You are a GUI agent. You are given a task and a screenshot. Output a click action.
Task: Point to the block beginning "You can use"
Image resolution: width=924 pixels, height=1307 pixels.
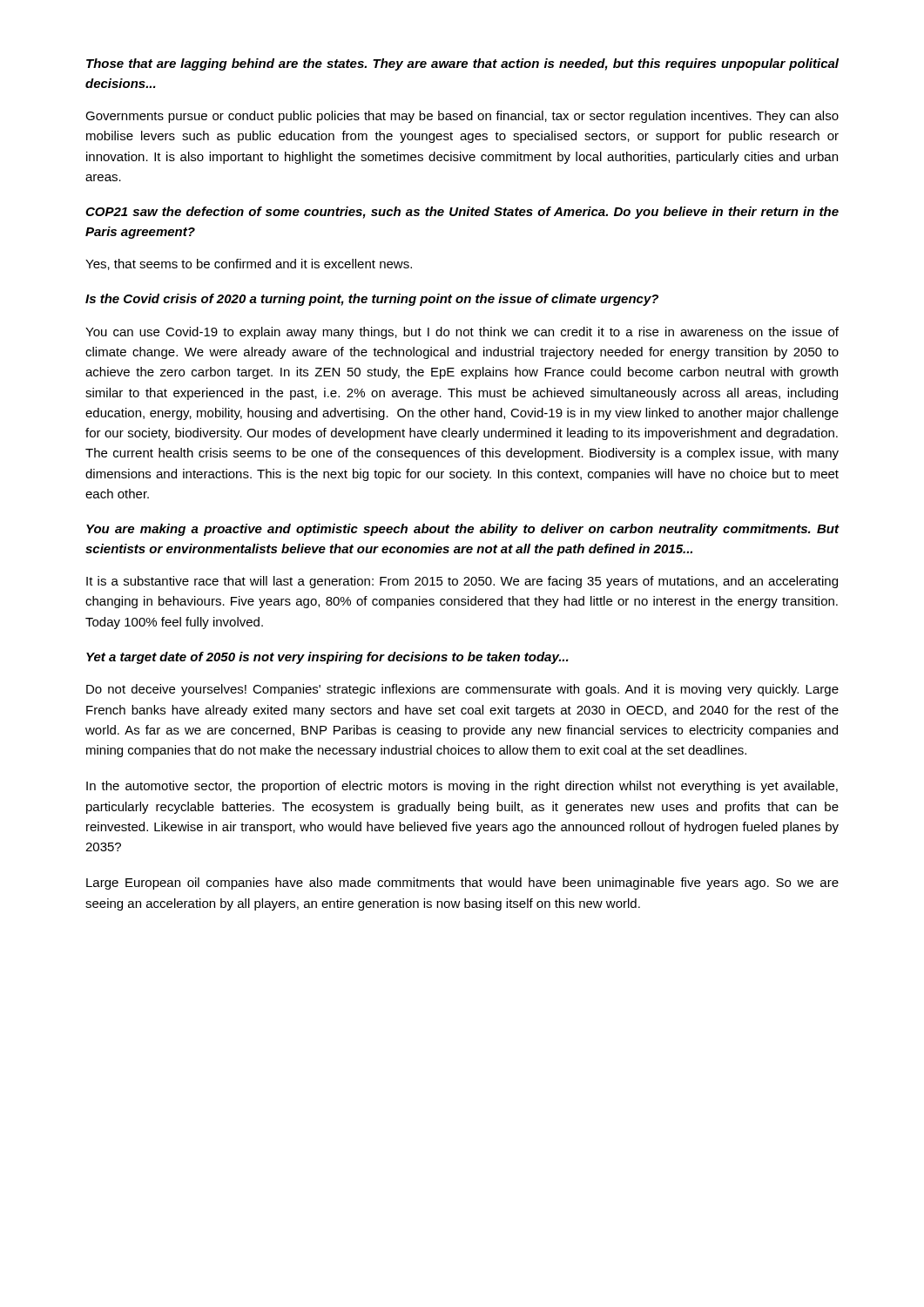point(462,412)
